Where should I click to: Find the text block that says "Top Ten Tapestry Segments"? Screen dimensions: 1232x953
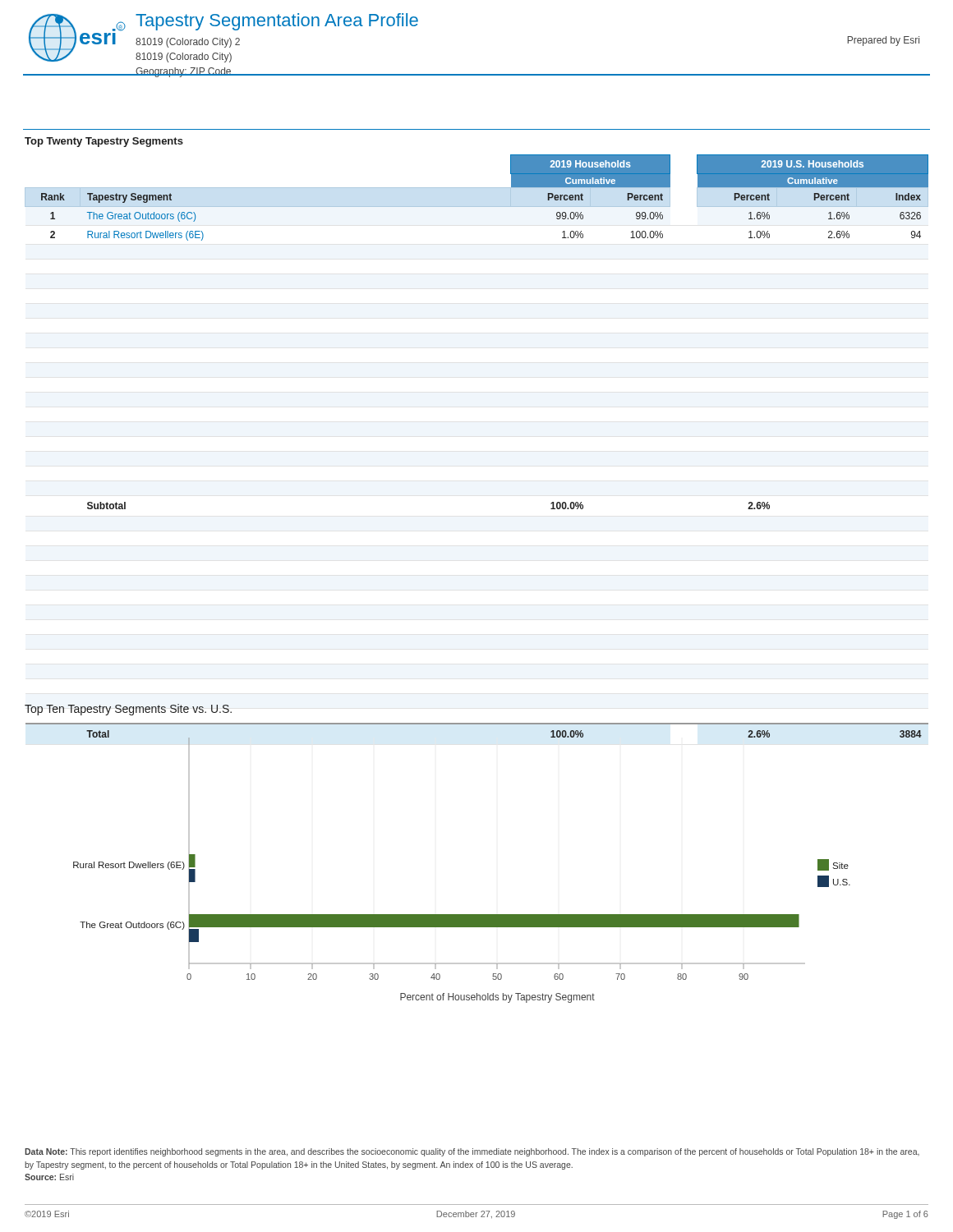coord(129,709)
